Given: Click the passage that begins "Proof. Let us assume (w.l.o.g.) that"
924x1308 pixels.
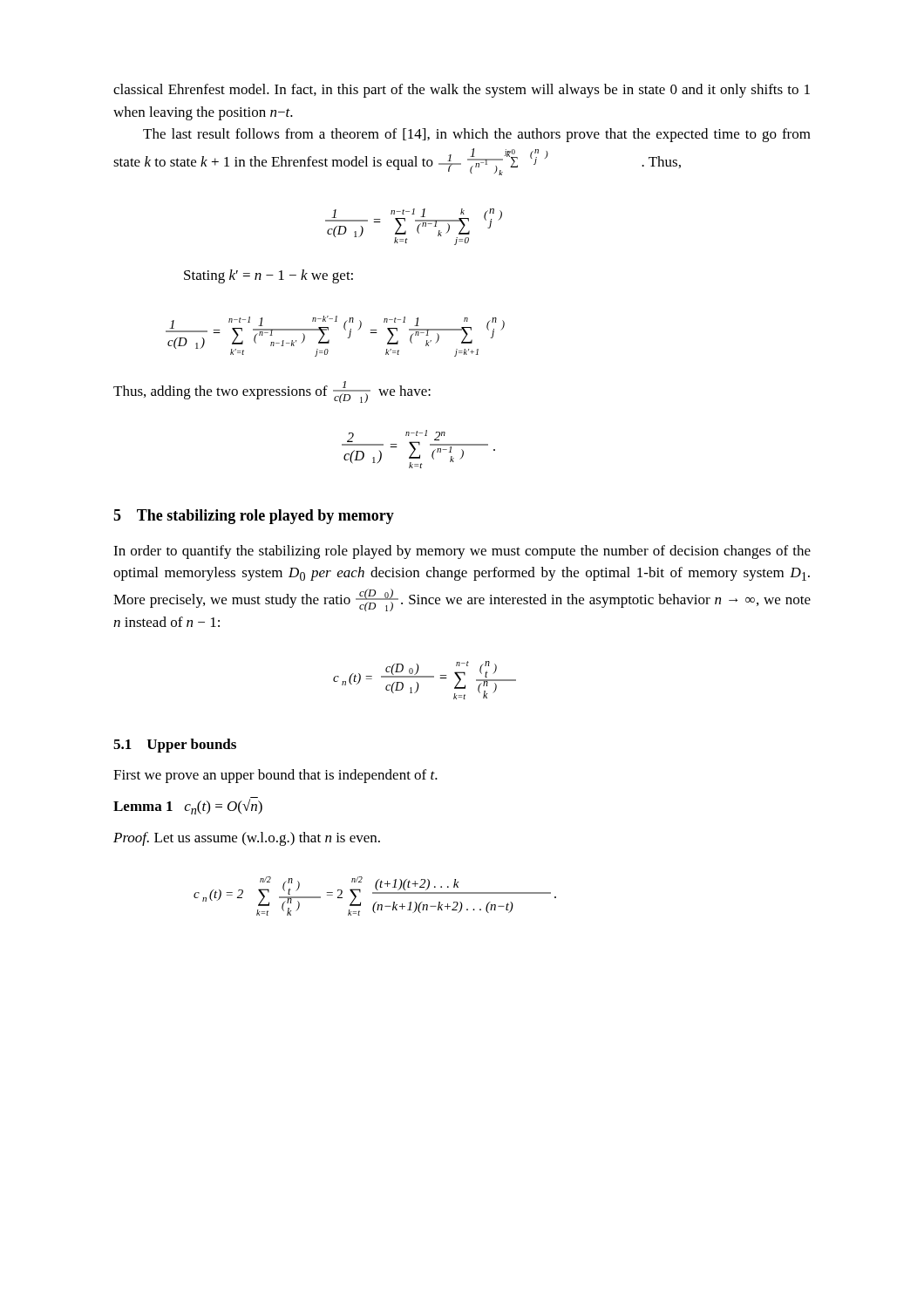Looking at the screenshot, I should (247, 838).
